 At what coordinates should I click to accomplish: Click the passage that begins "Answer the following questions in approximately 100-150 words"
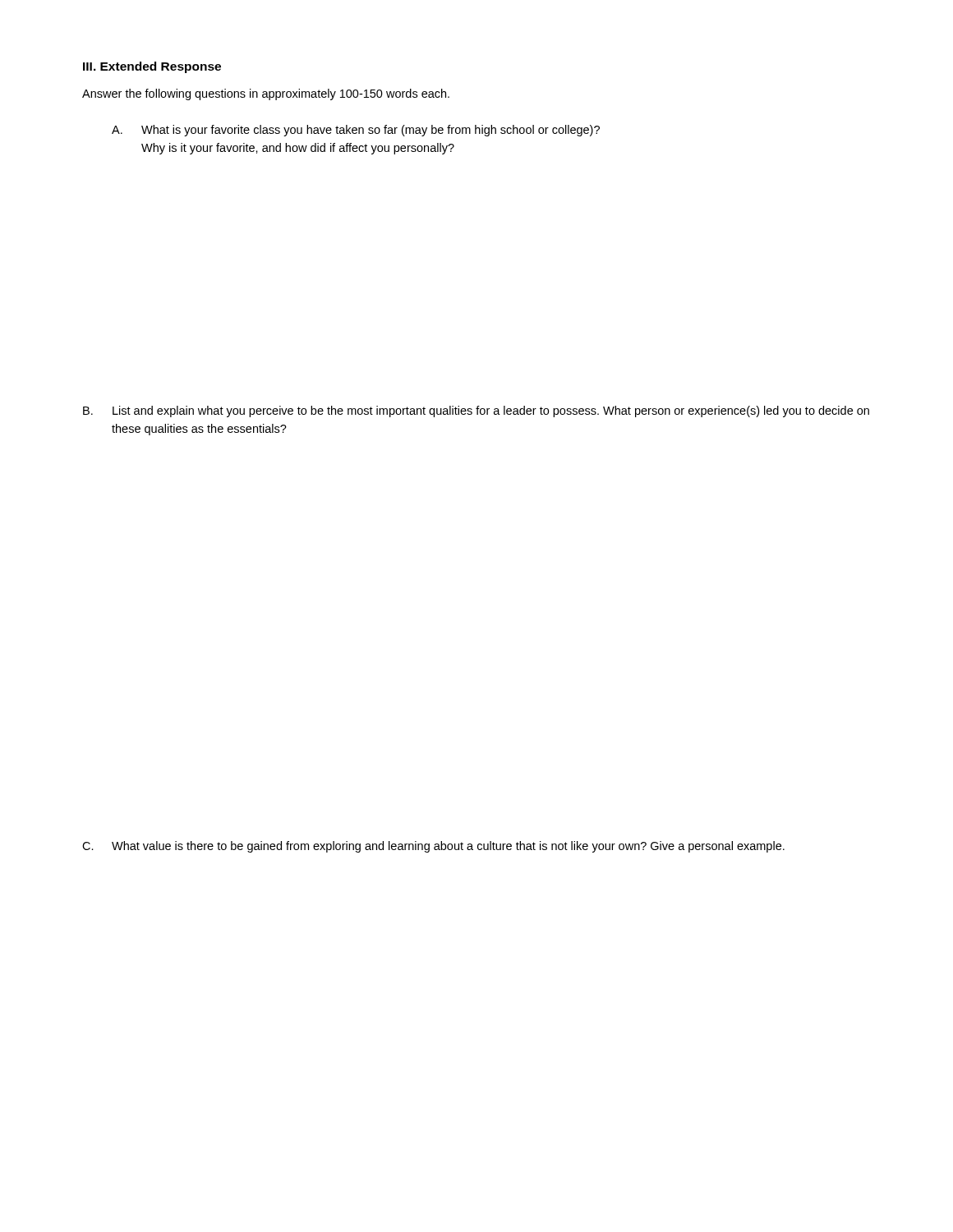pyautogui.click(x=266, y=94)
